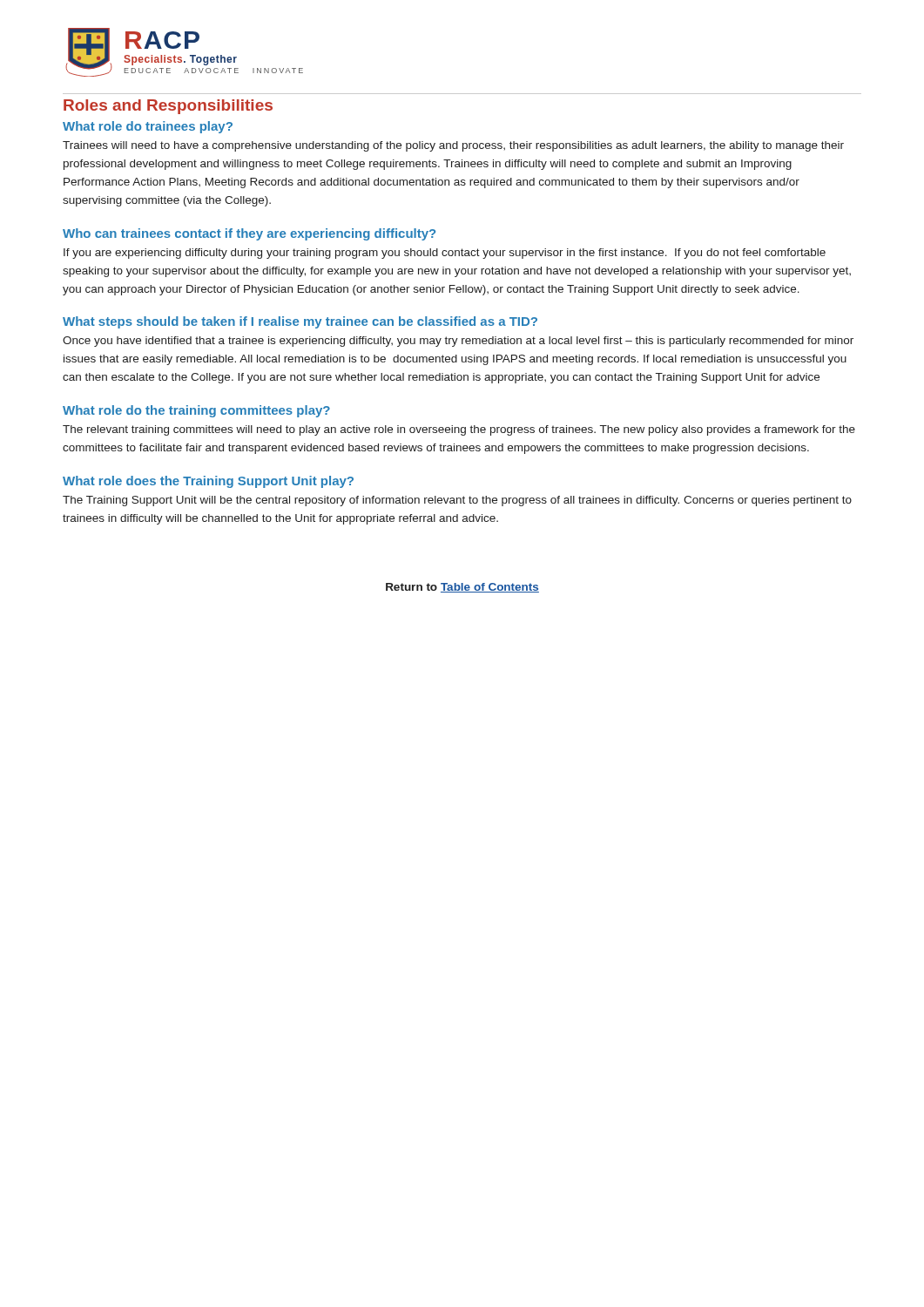
Task: Locate the text block containing "Once you have identified that a"
Action: coord(458,359)
